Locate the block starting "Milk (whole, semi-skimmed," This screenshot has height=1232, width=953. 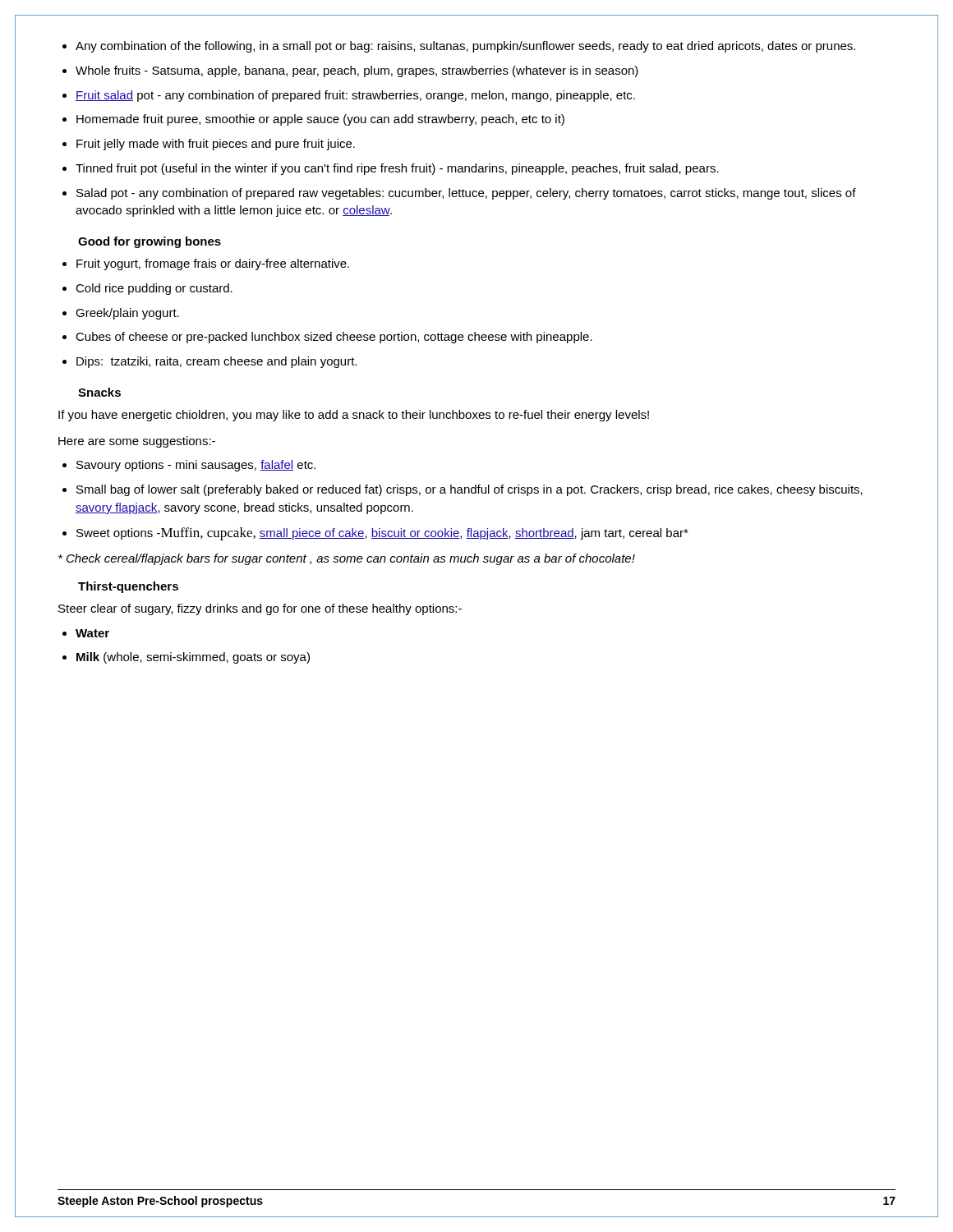tap(193, 658)
